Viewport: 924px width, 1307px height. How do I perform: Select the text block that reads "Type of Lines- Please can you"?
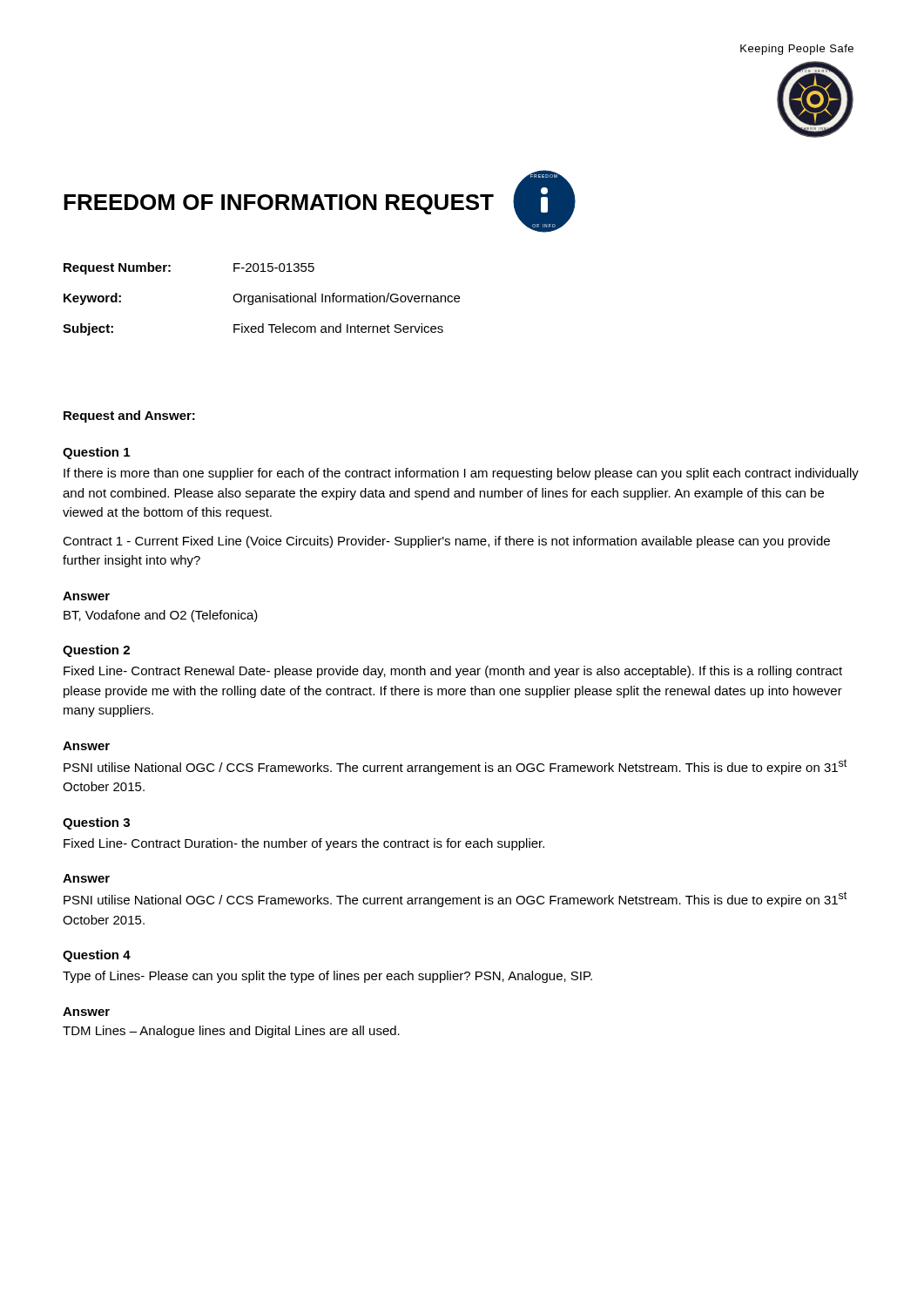(328, 975)
